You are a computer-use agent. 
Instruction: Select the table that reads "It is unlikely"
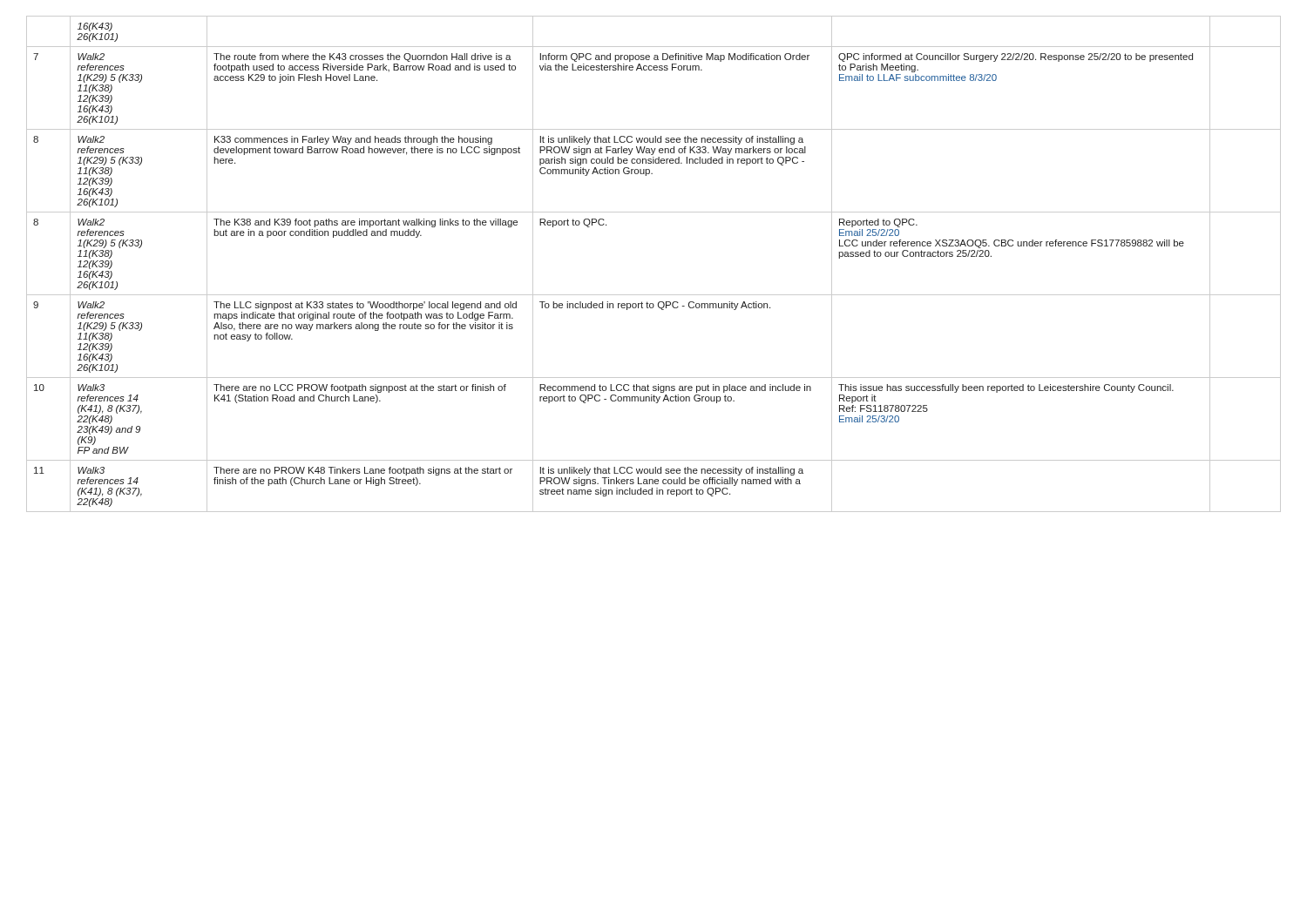[654, 264]
